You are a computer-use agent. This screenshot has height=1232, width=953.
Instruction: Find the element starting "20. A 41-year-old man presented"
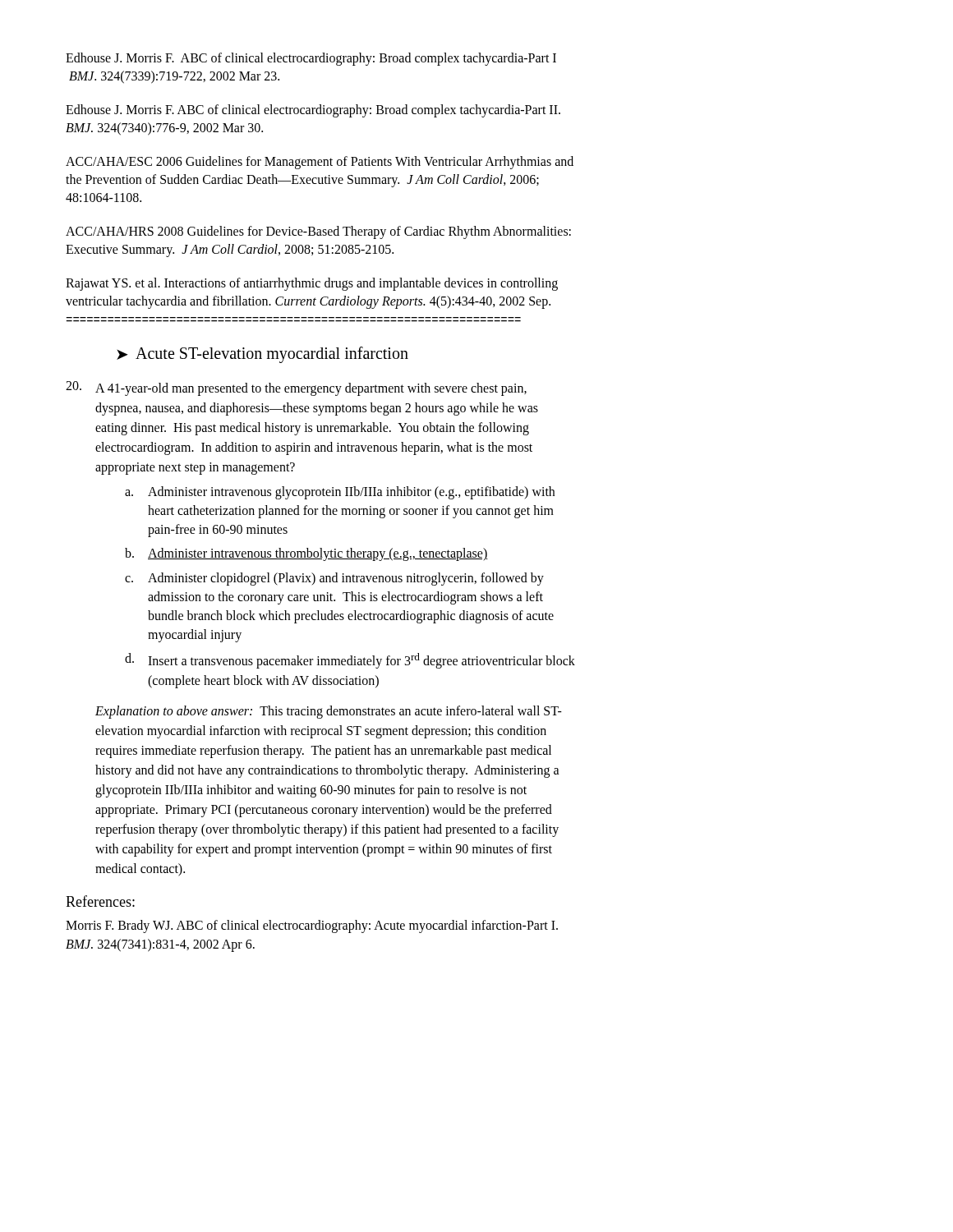[476, 428]
